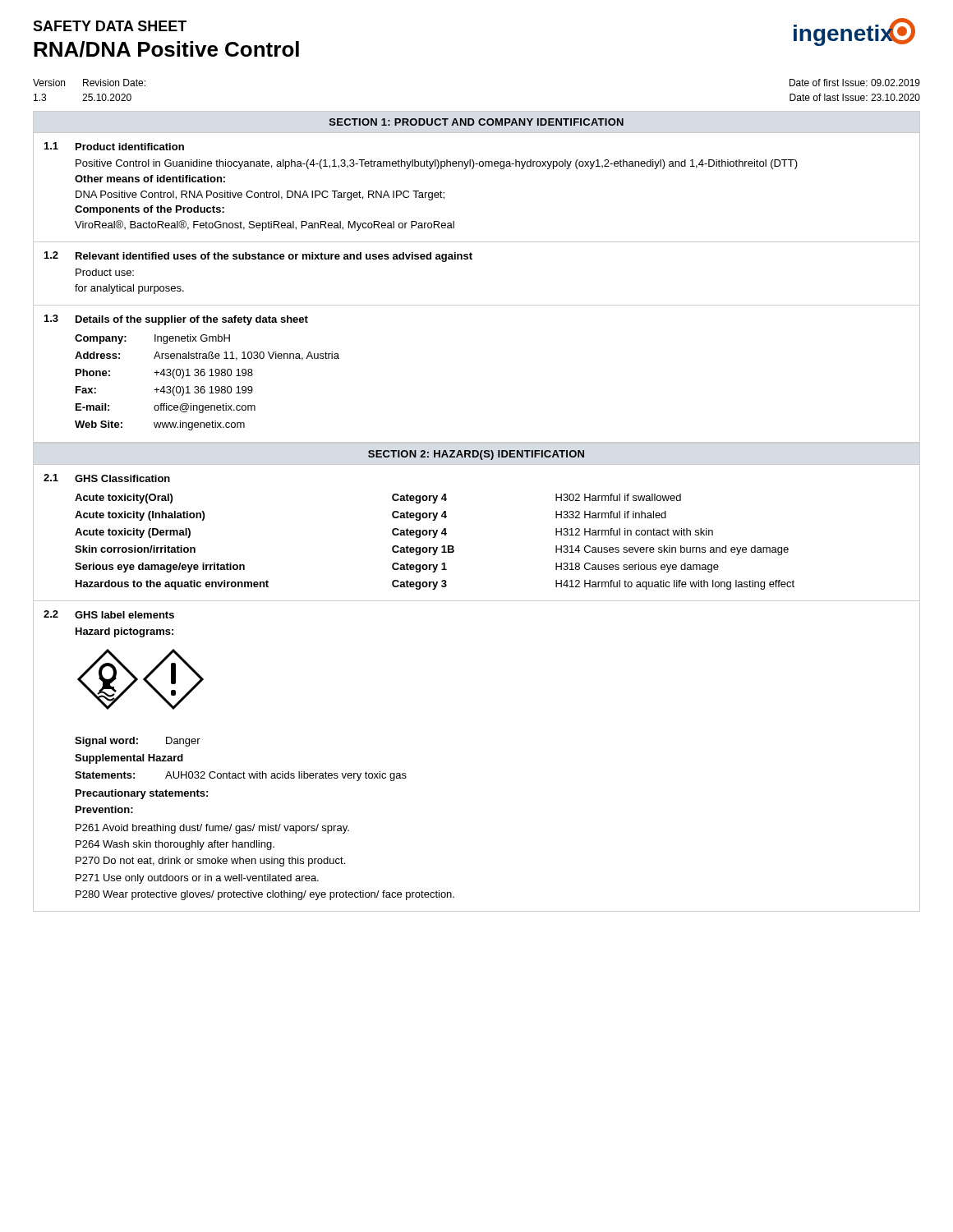Locate the title that reads "RNA/DNA Positive Control"
Viewport: 953px width, 1232px height.
[167, 49]
